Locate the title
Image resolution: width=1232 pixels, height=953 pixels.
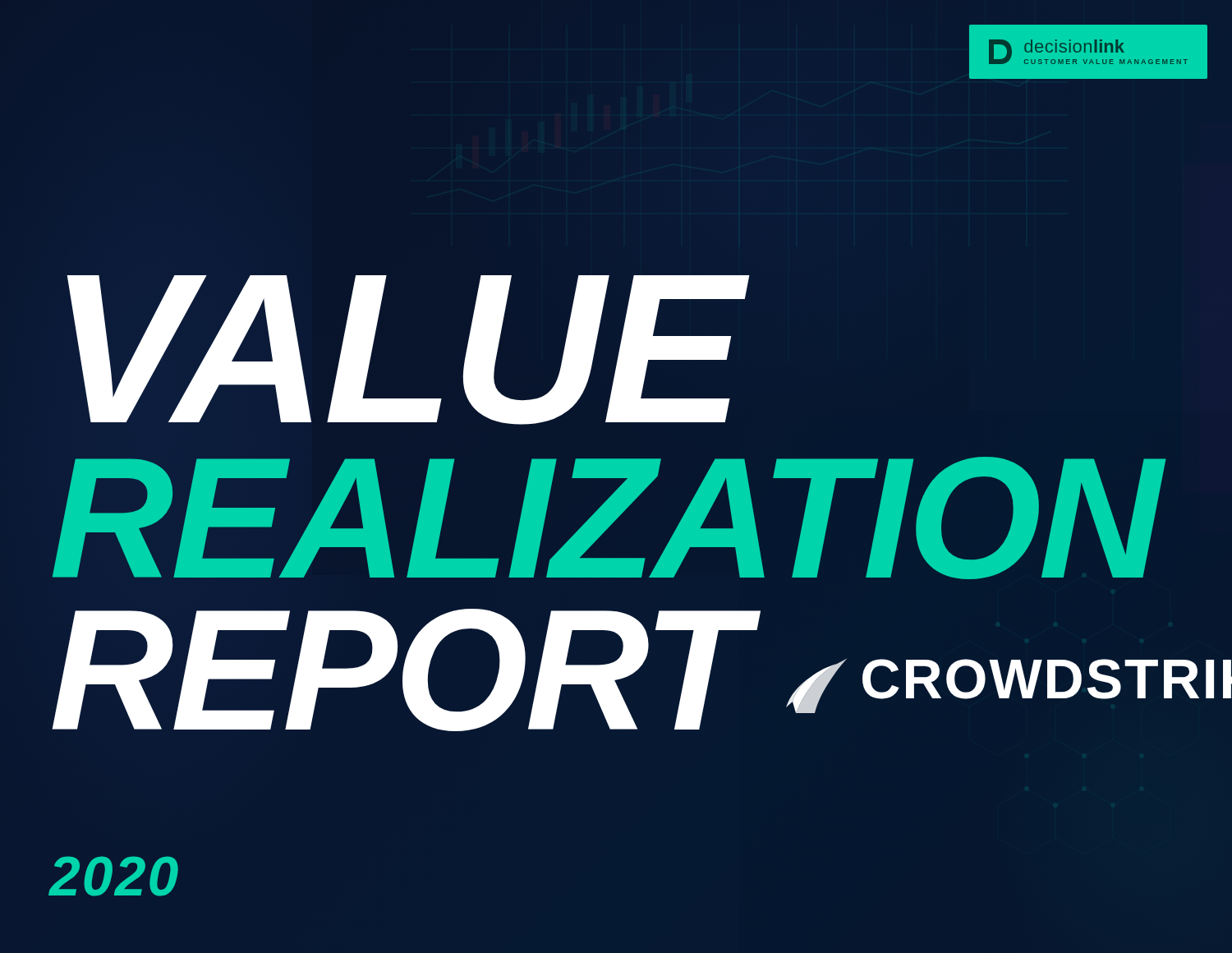pos(641,500)
